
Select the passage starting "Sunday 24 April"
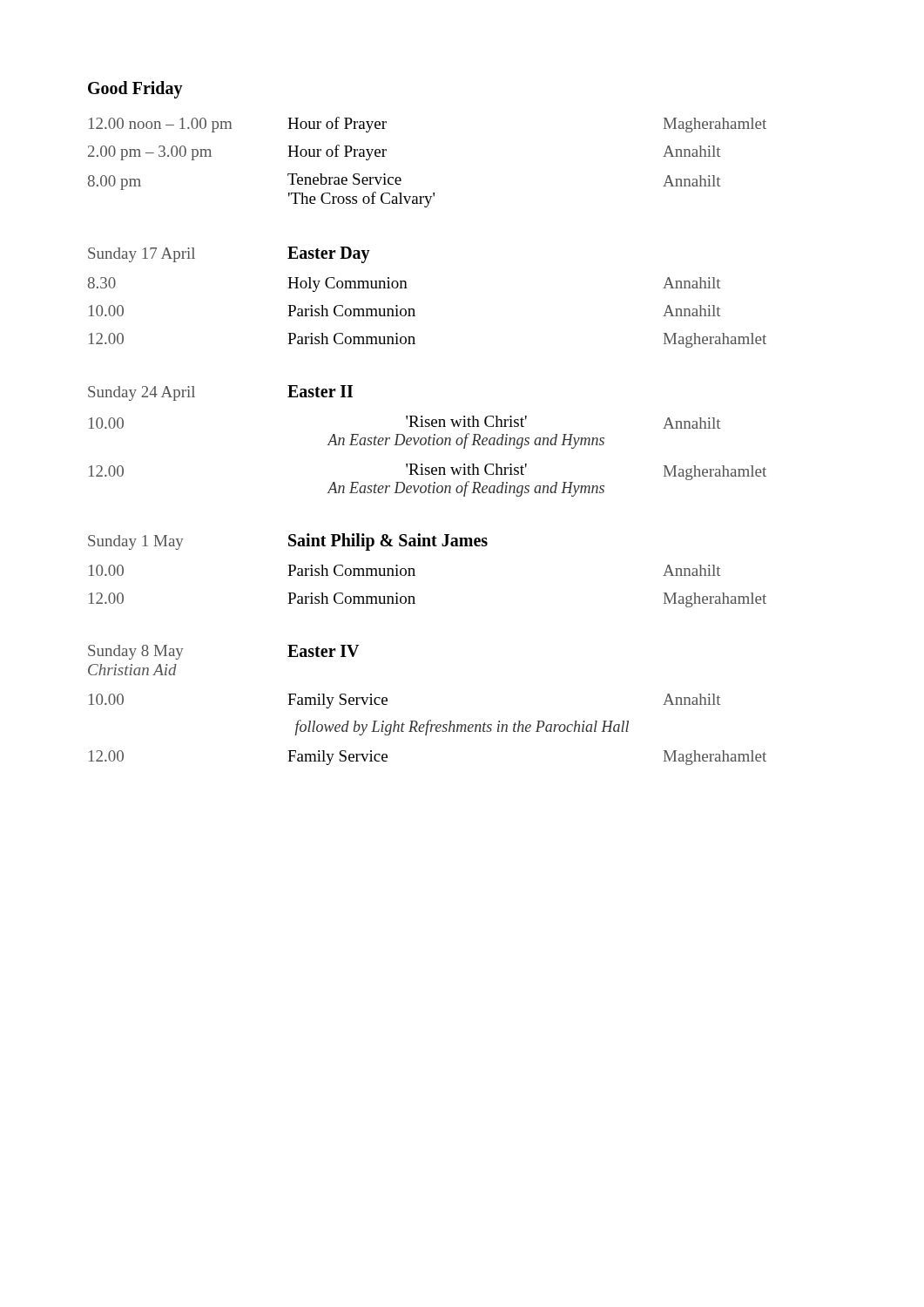[141, 392]
